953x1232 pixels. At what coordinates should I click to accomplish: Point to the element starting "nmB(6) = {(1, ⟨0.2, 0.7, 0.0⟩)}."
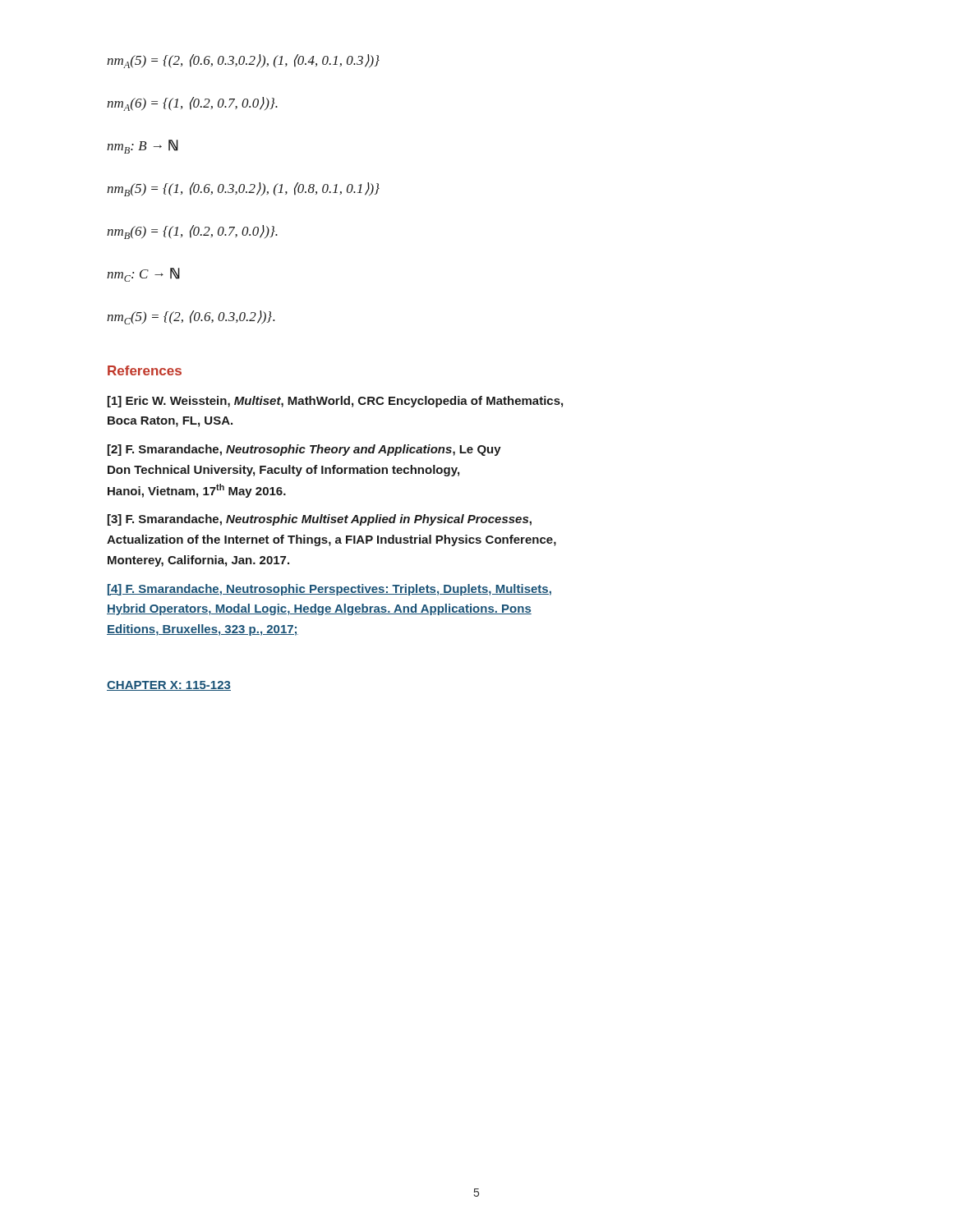[193, 232]
